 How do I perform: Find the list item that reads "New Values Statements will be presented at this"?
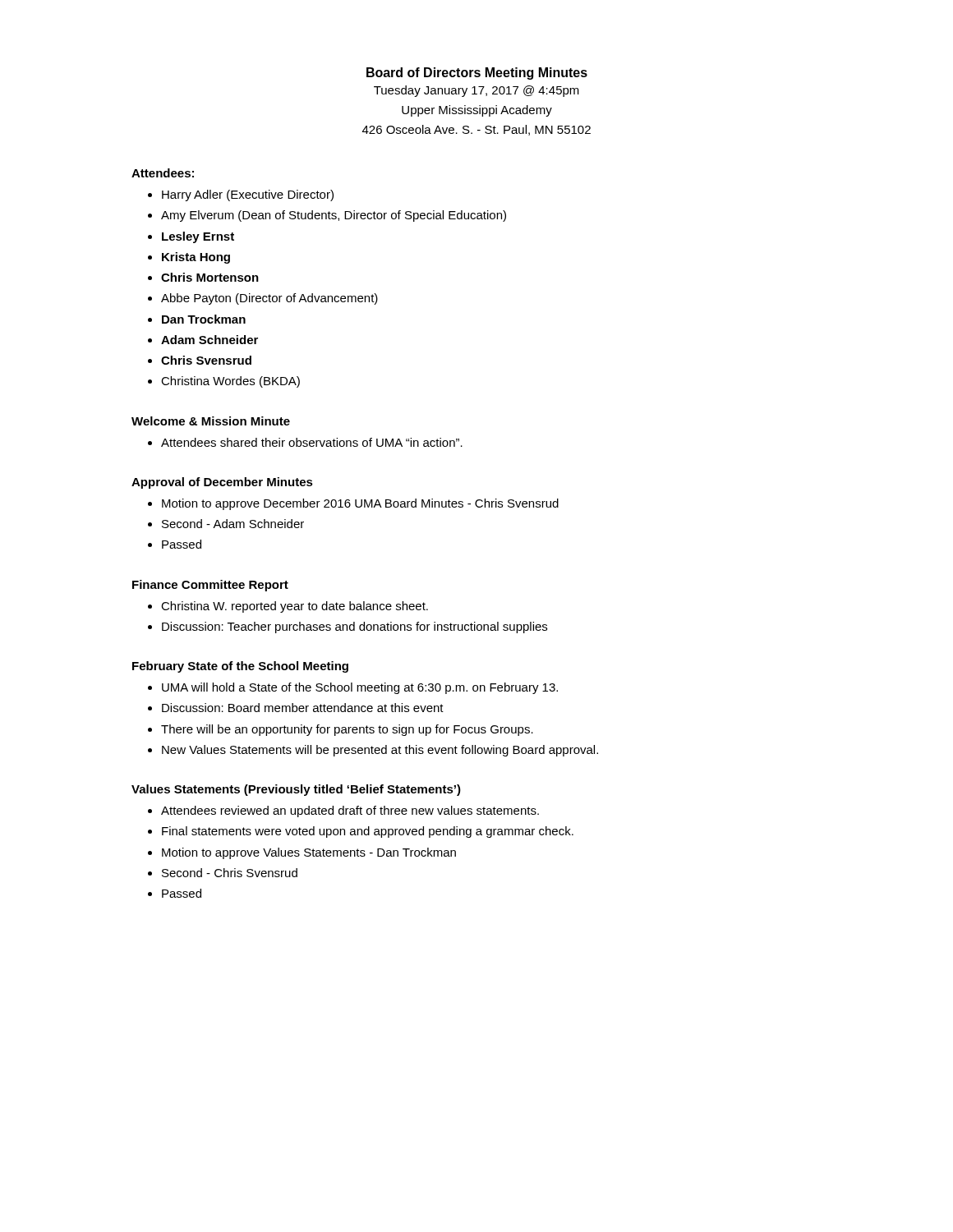click(x=380, y=749)
